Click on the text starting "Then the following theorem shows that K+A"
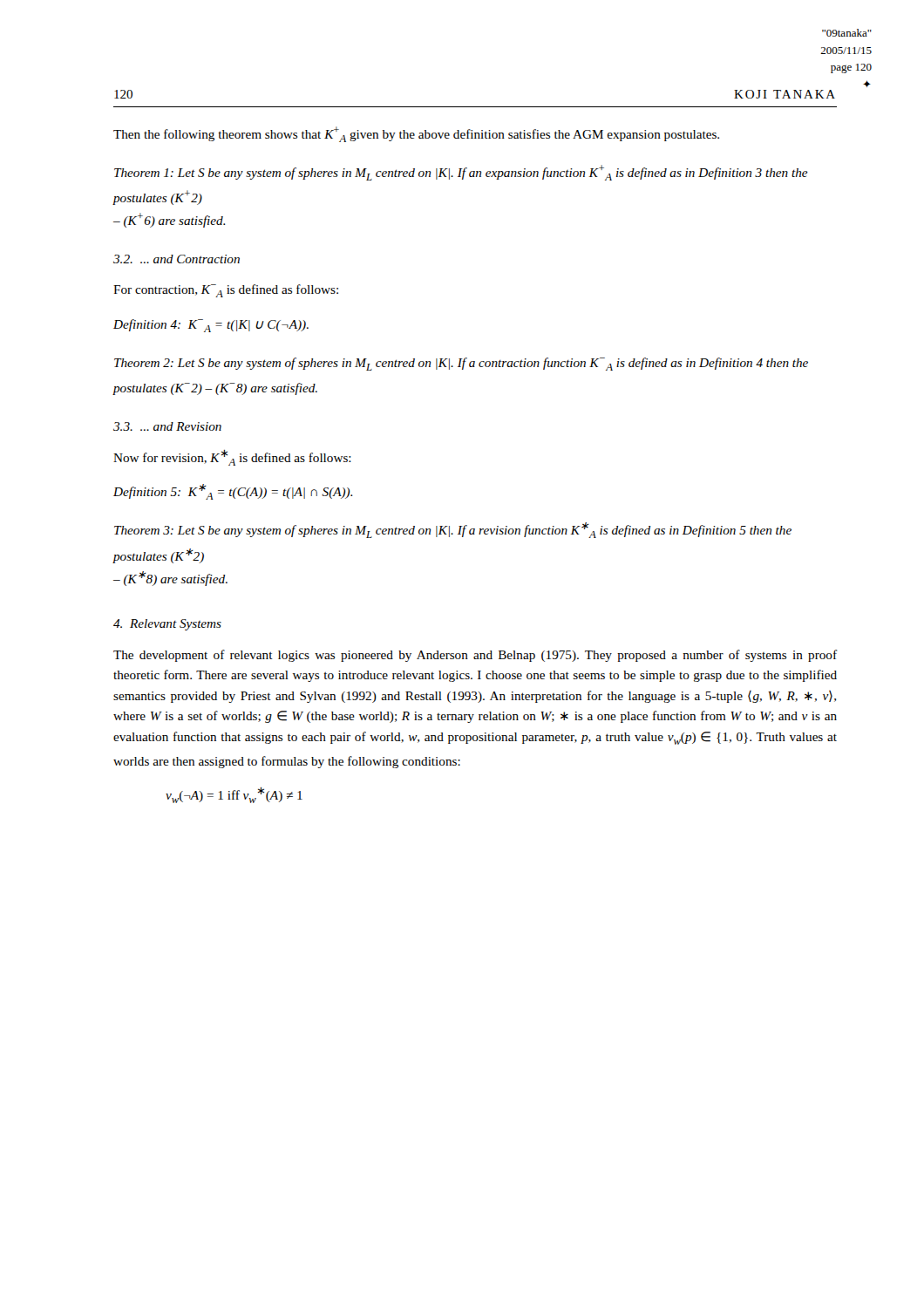The image size is (924, 1308). click(417, 134)
